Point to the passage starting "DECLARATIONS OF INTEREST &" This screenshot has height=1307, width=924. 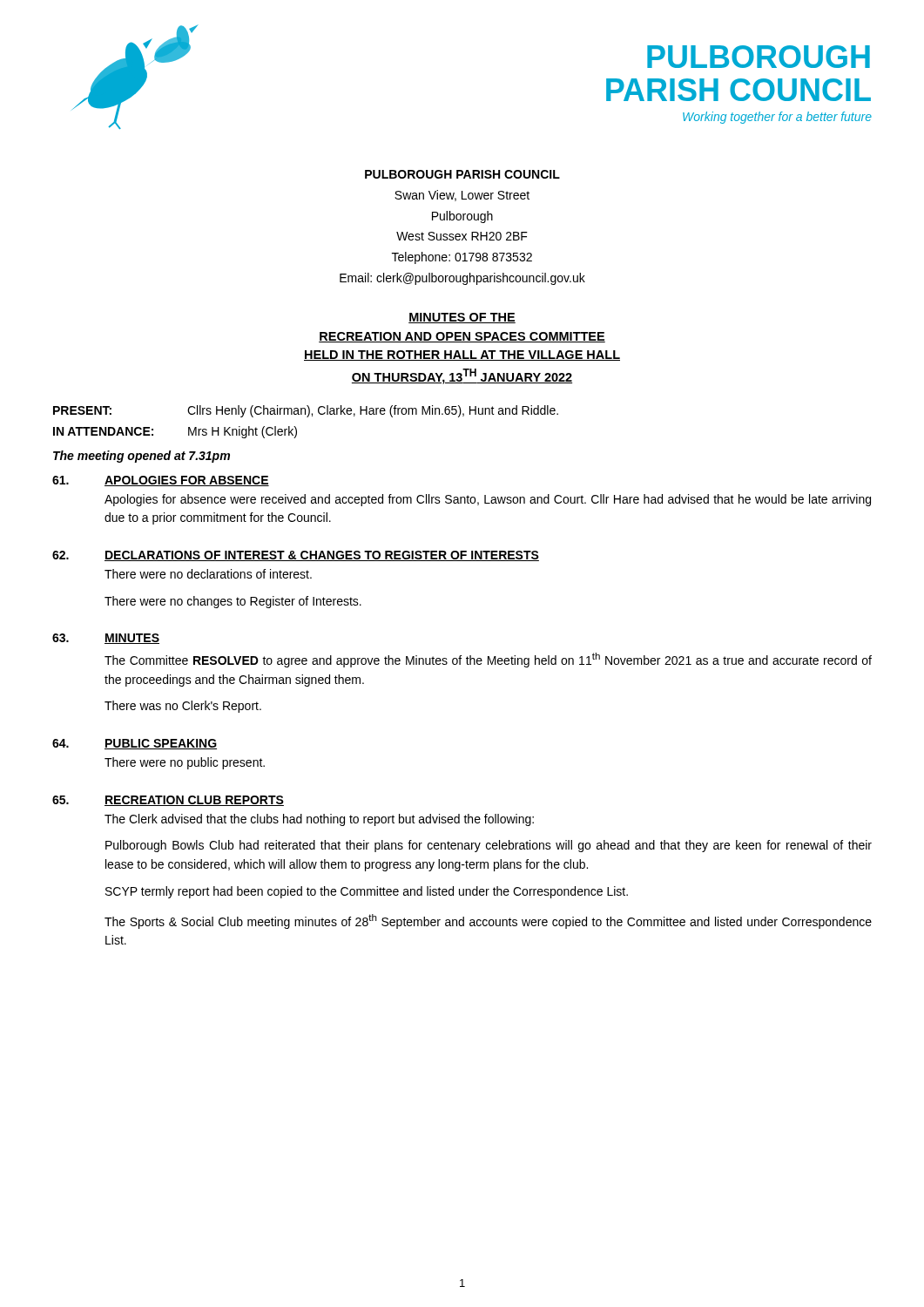(322, 555)
